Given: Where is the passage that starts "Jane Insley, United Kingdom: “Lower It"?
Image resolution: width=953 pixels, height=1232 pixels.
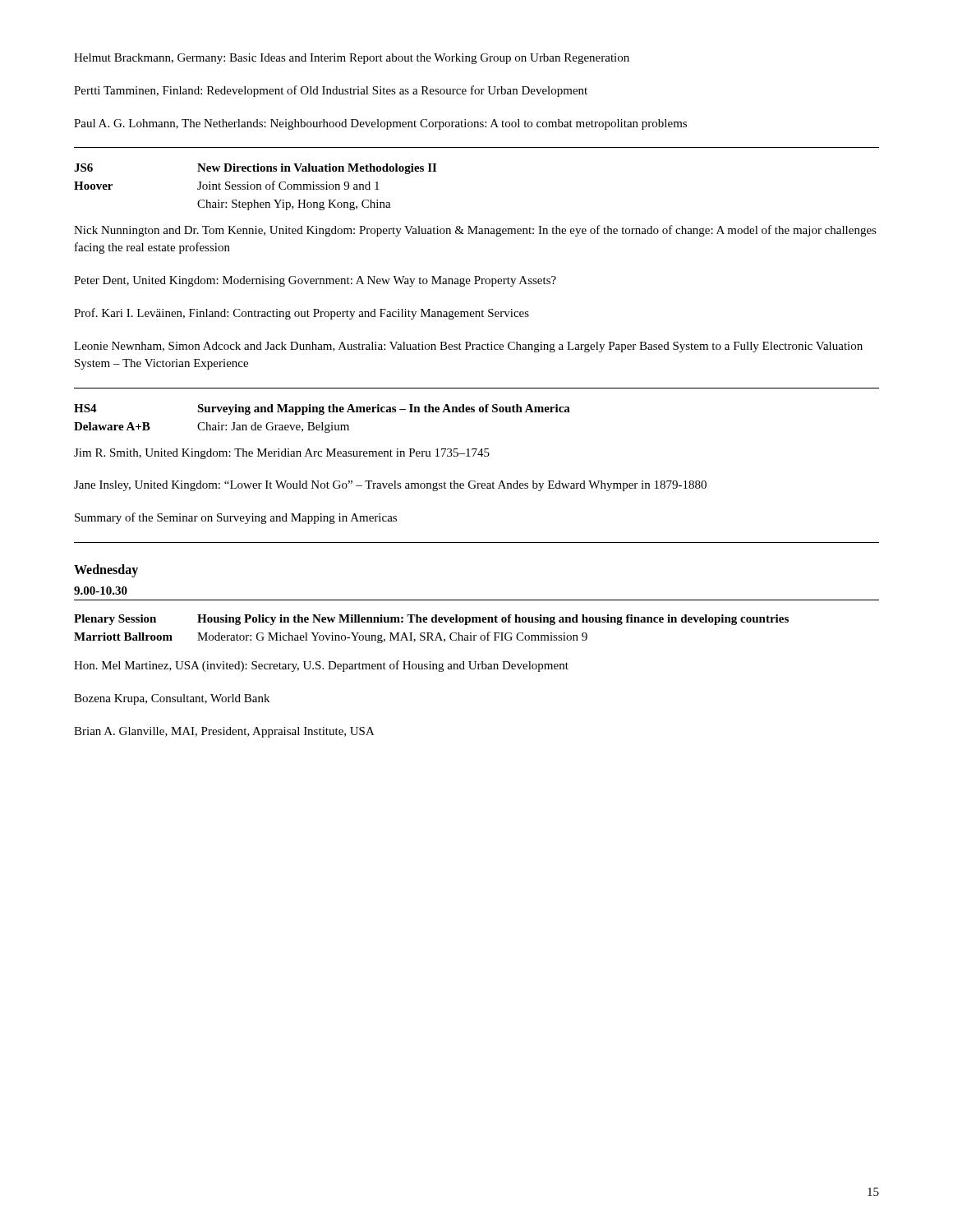Looking at the screenshot, I should click(x=390, y=485).
